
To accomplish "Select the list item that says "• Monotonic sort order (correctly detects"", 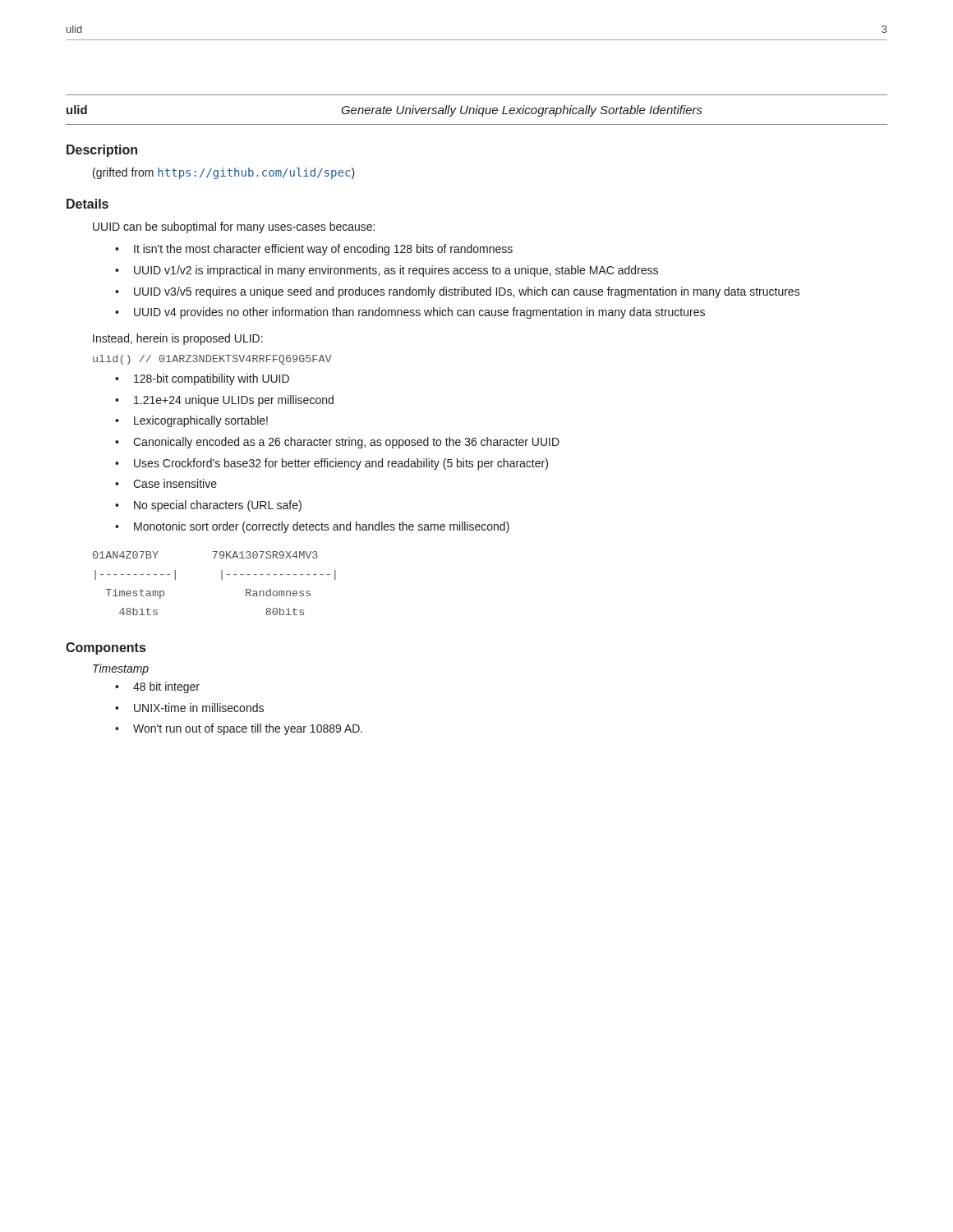I will (312, 527).
